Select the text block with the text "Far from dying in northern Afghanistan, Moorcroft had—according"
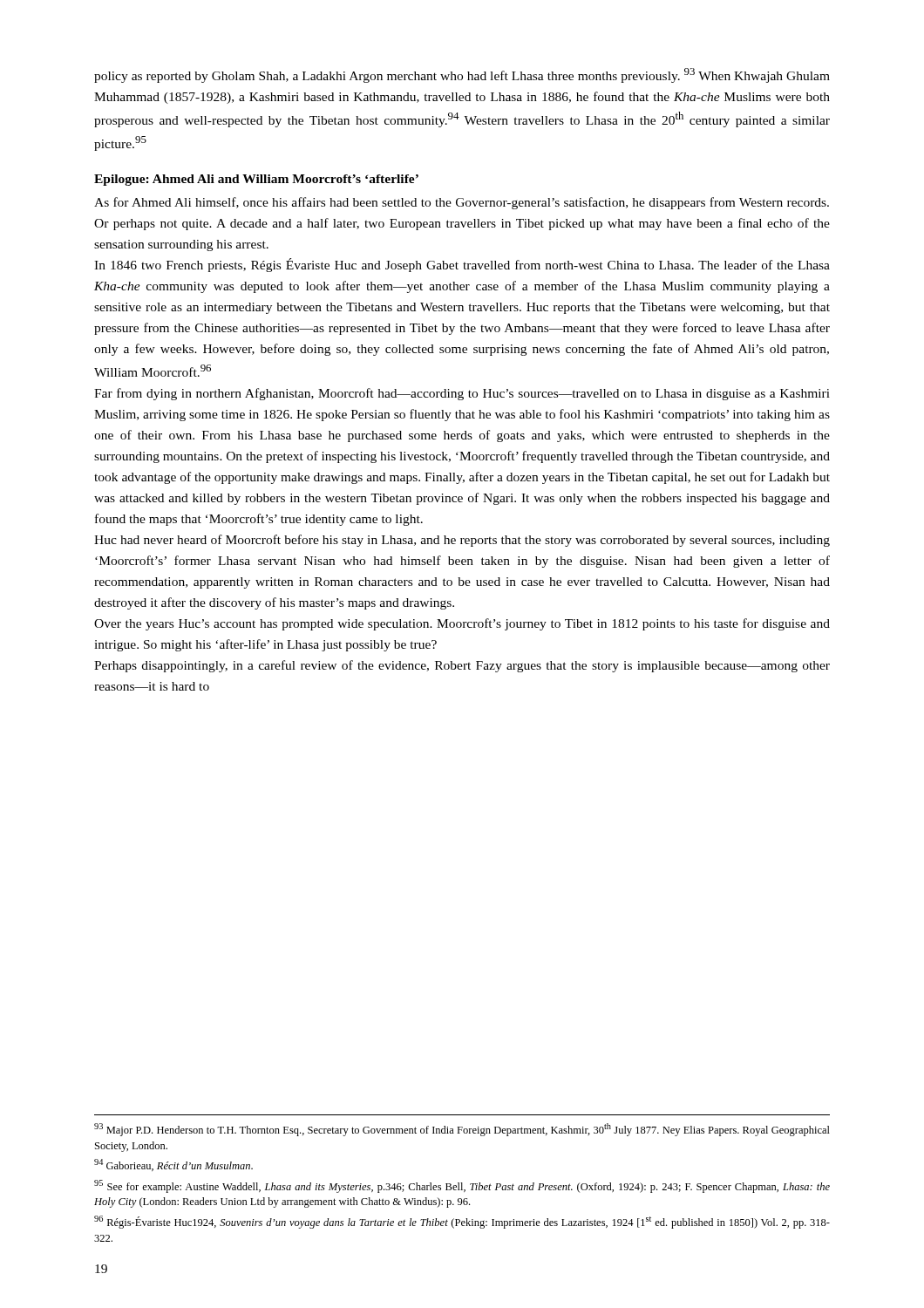The image size is (924, 1308). 462,456
